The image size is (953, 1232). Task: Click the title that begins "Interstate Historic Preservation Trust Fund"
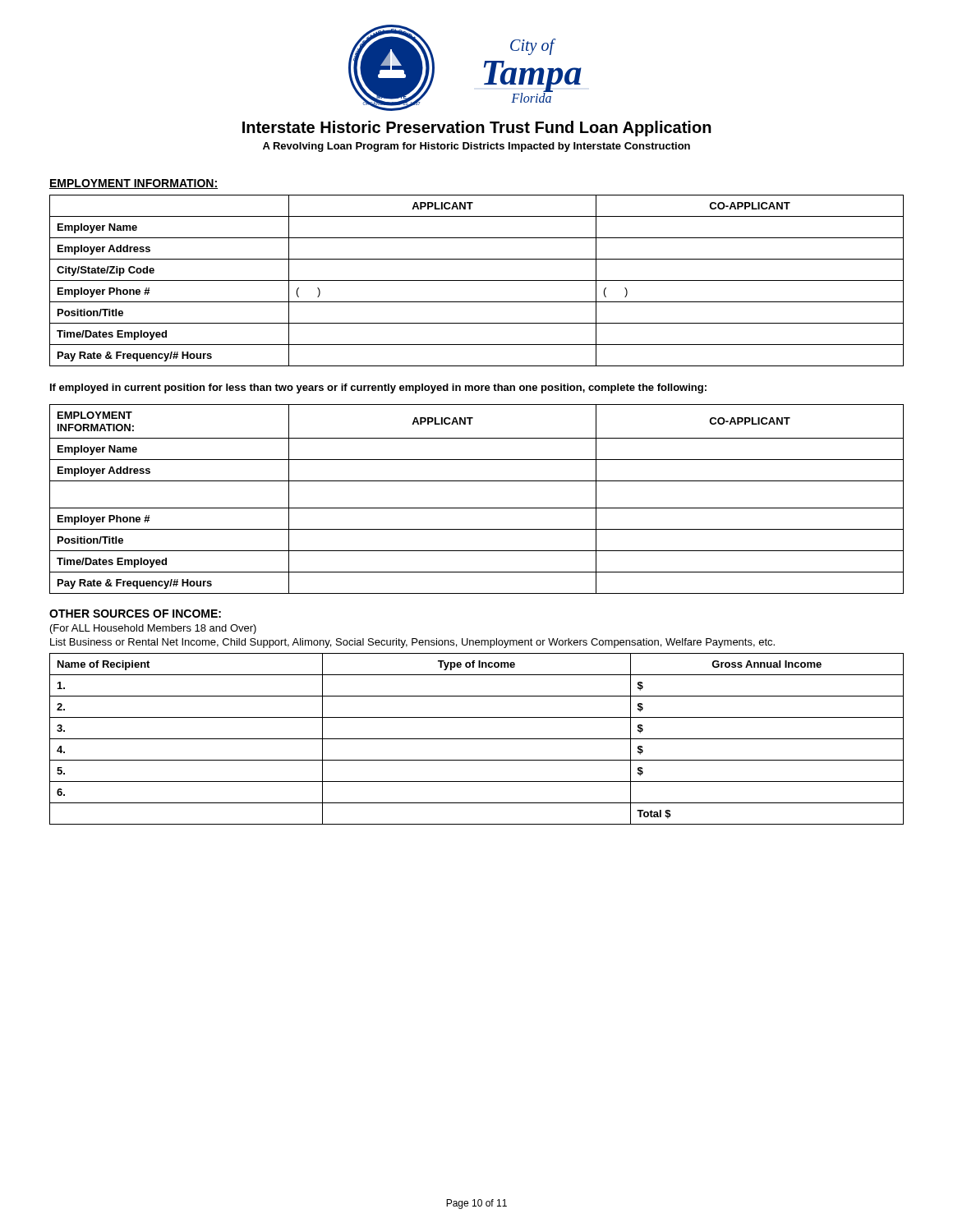coord(476,127)
